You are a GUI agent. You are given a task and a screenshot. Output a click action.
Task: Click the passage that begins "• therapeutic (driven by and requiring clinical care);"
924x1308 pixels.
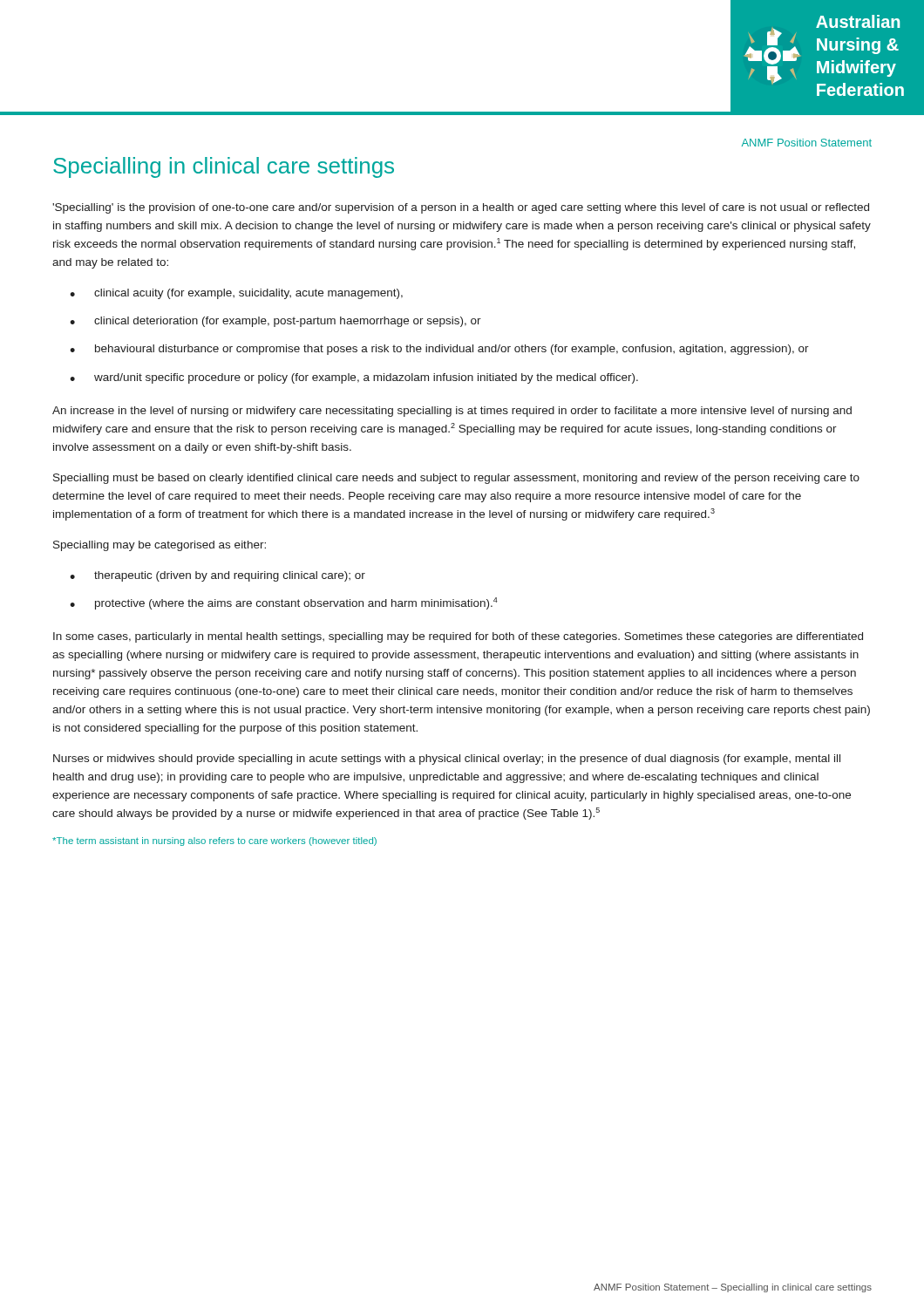(x=217, y=576)
